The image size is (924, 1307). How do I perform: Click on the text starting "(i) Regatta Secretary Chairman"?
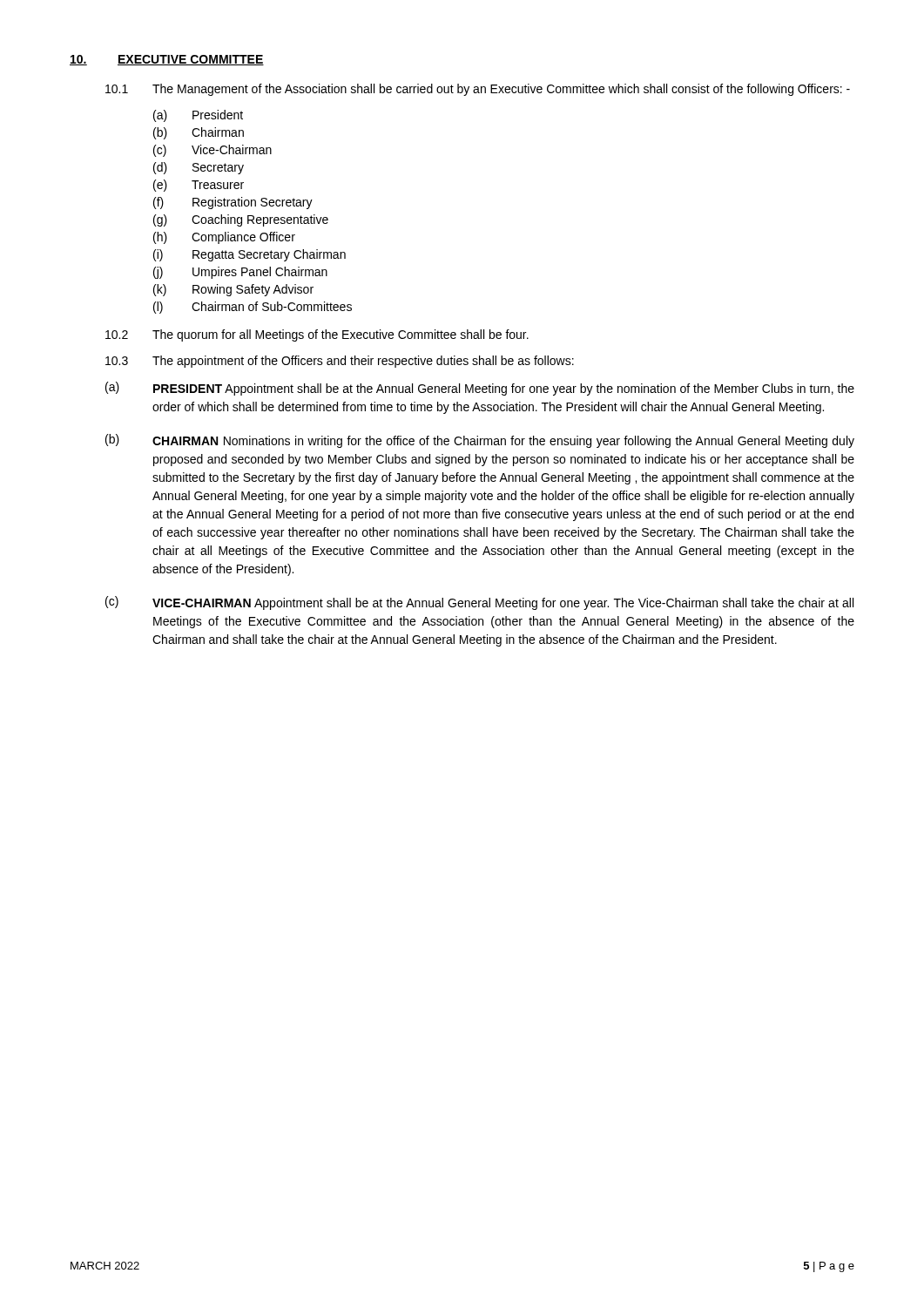tap(250, 255)
